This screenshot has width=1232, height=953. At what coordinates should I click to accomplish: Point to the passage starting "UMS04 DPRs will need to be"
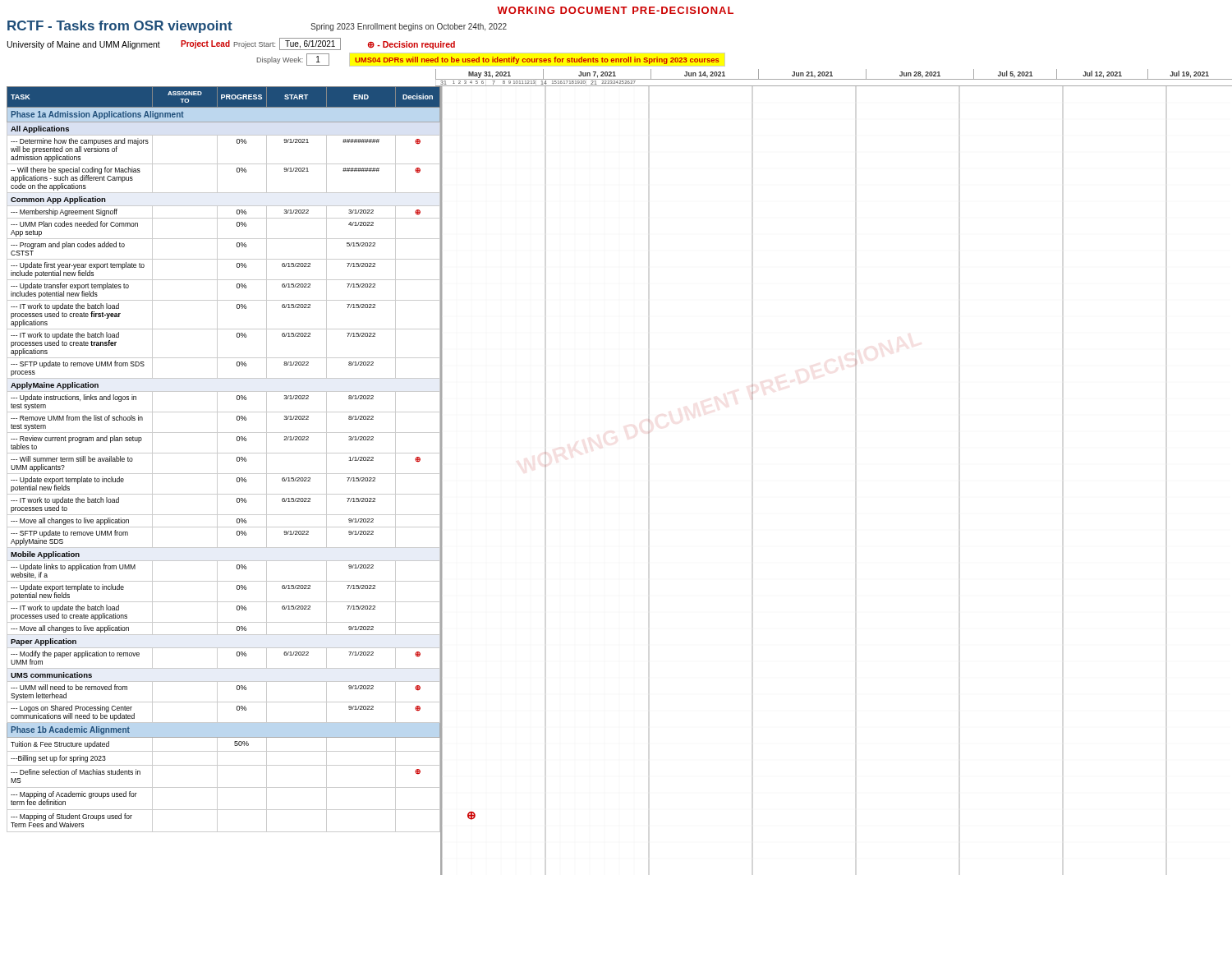tap(537, 60)
